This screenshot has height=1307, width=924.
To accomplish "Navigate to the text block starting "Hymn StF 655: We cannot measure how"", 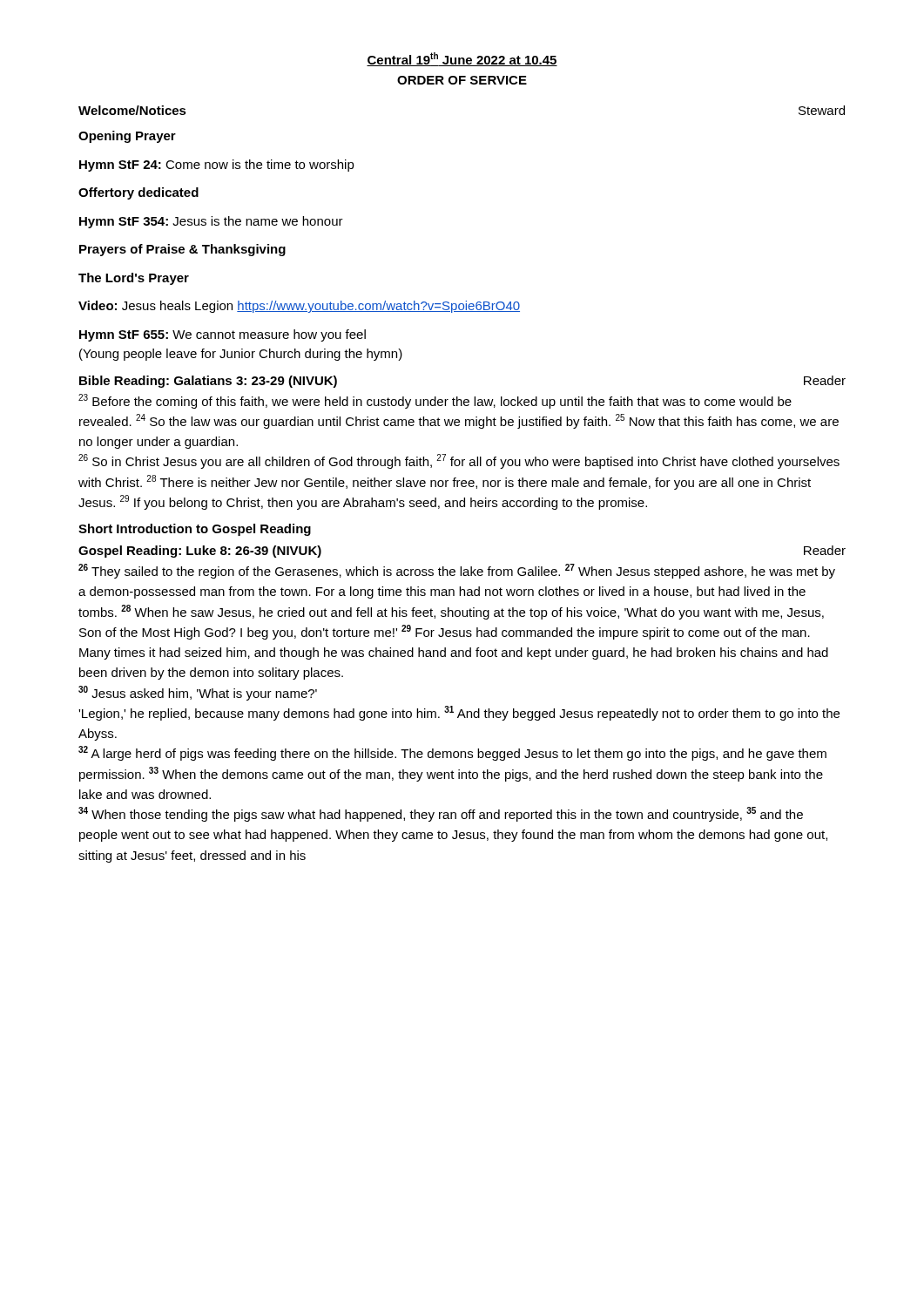I will click(240, 344).
